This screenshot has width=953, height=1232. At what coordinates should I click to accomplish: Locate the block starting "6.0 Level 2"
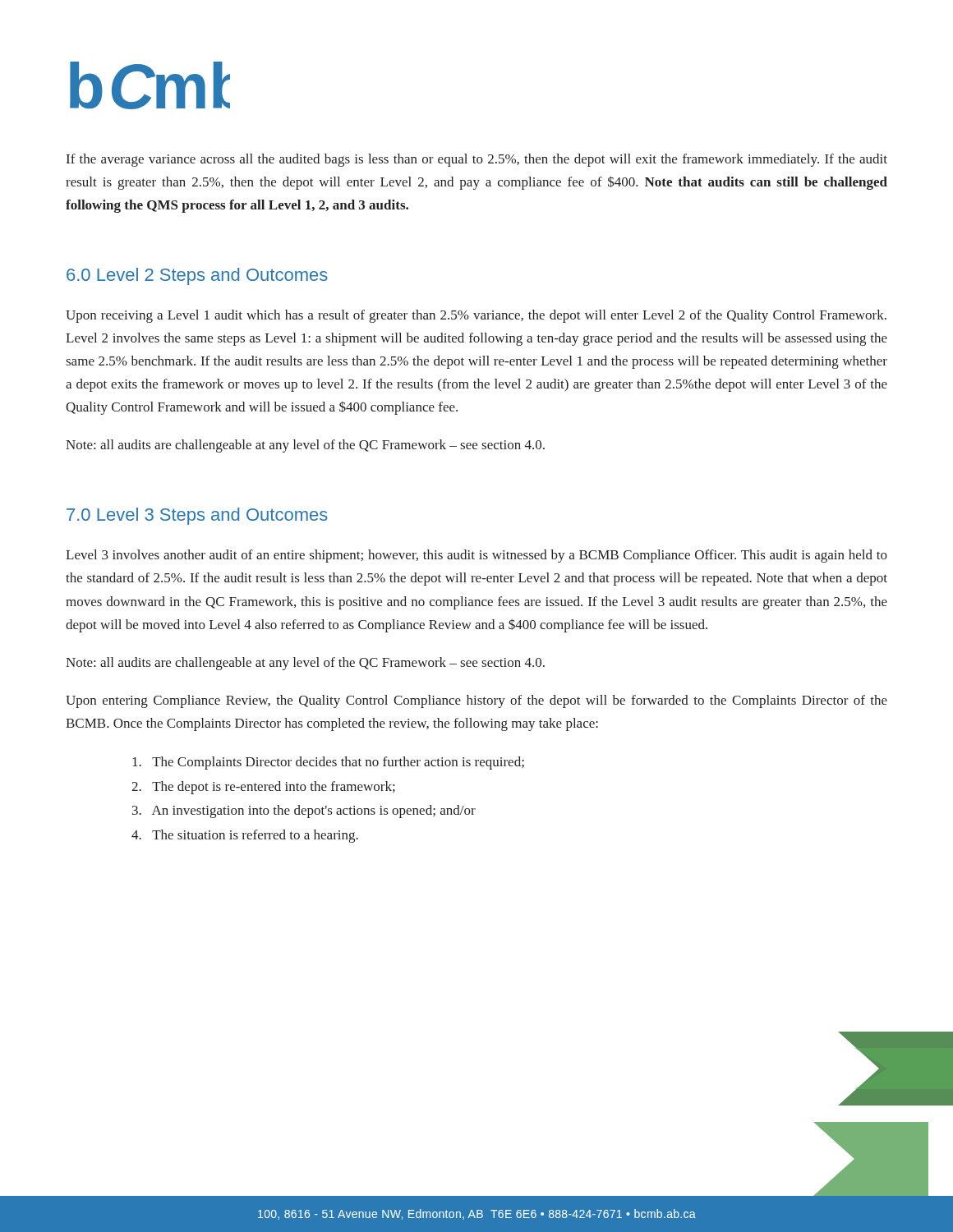click(x=197, y=275)
